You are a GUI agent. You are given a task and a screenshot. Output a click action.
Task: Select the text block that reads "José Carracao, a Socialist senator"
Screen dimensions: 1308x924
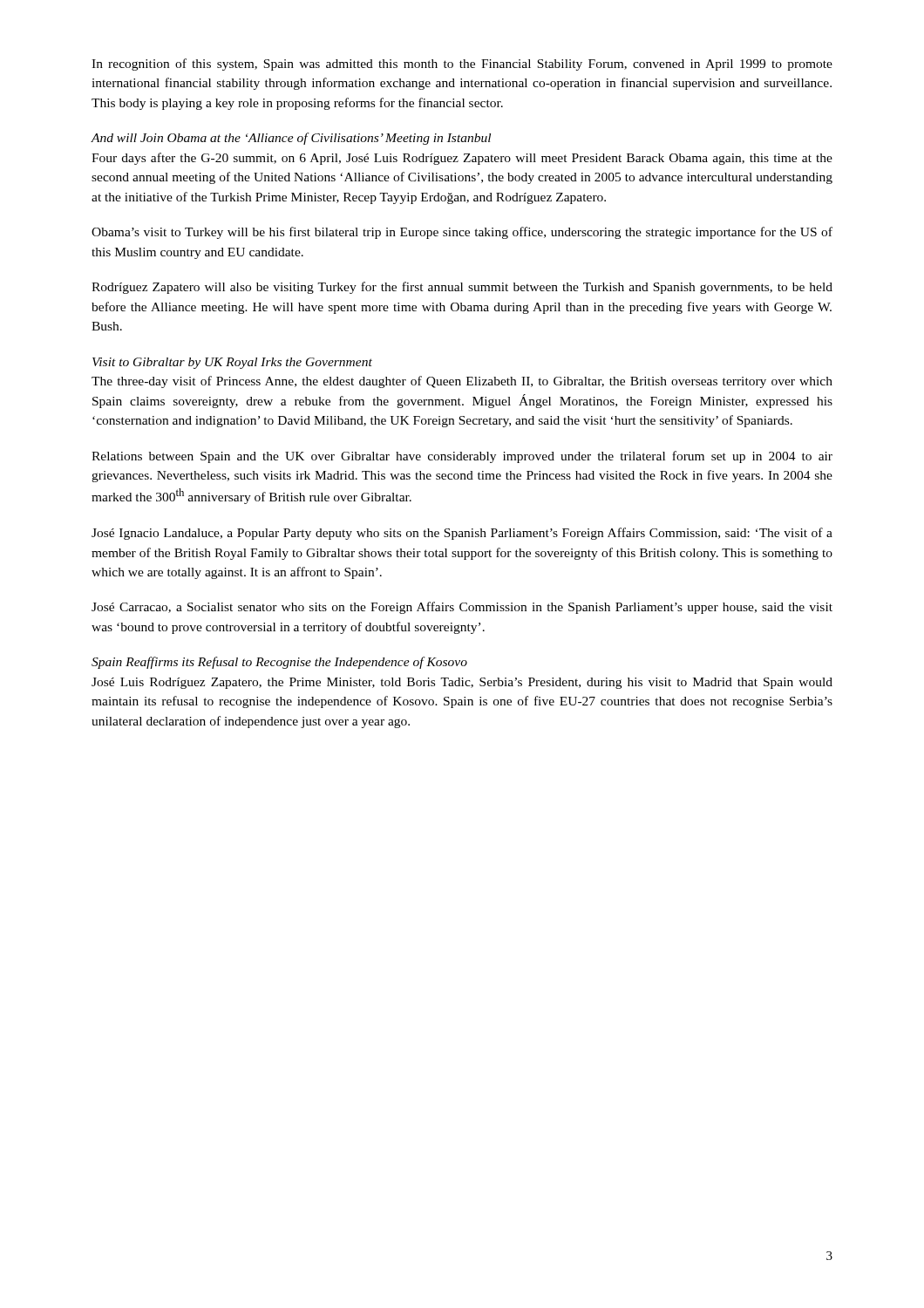(462, 617)
